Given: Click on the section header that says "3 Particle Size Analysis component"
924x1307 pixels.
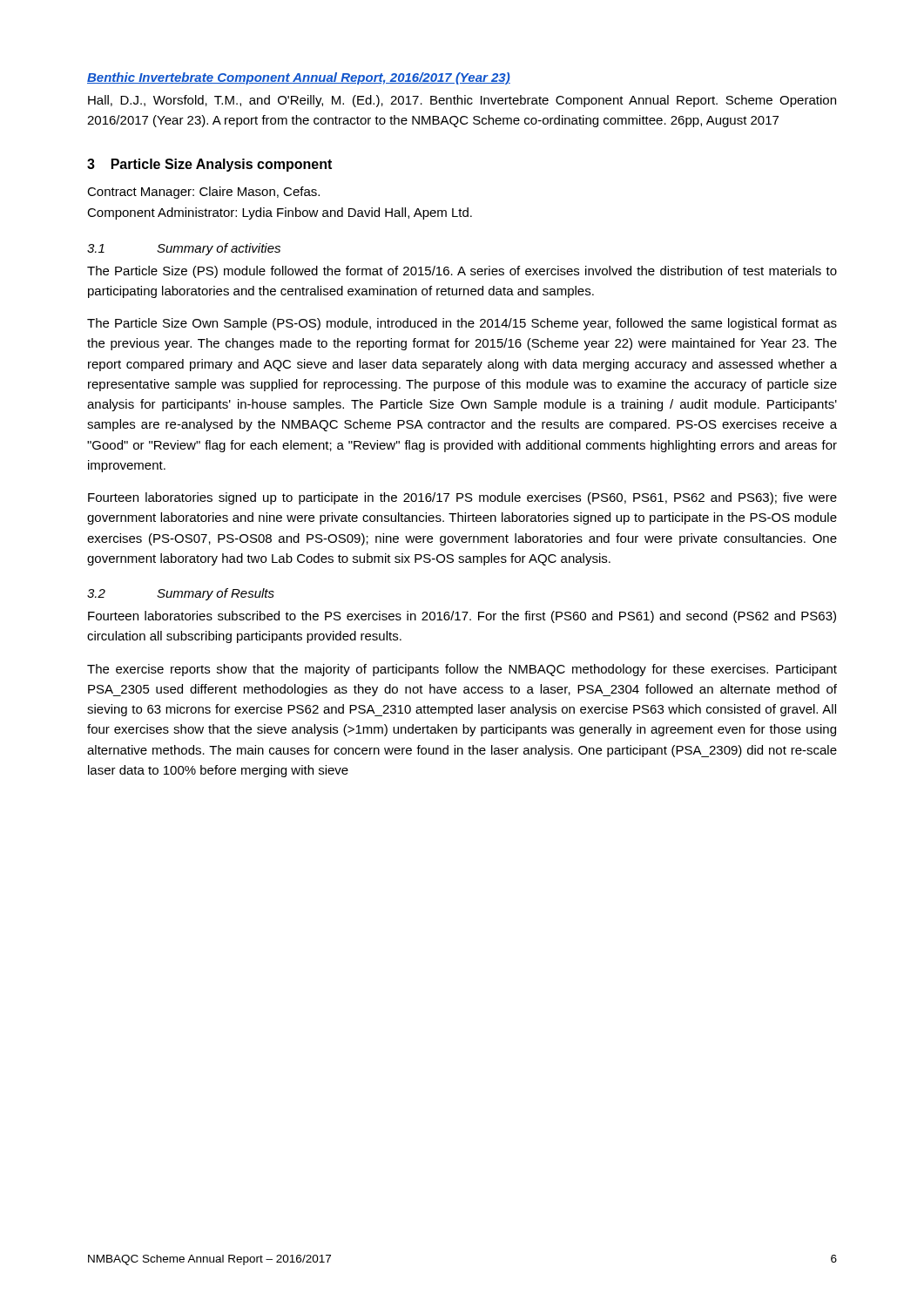Looking at the screenshot, I should 210,164.
